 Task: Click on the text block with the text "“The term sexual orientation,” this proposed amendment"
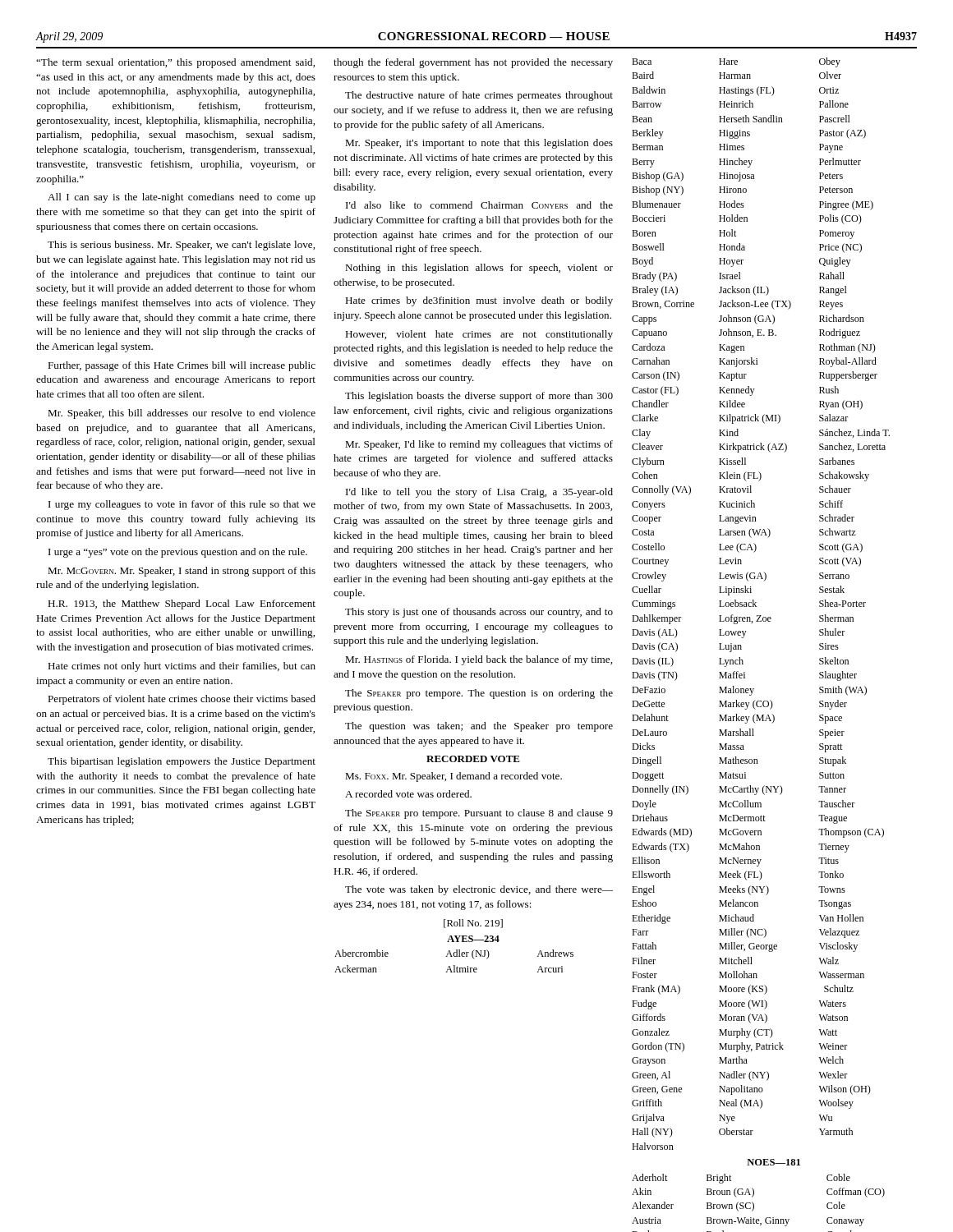coord(176,120)
